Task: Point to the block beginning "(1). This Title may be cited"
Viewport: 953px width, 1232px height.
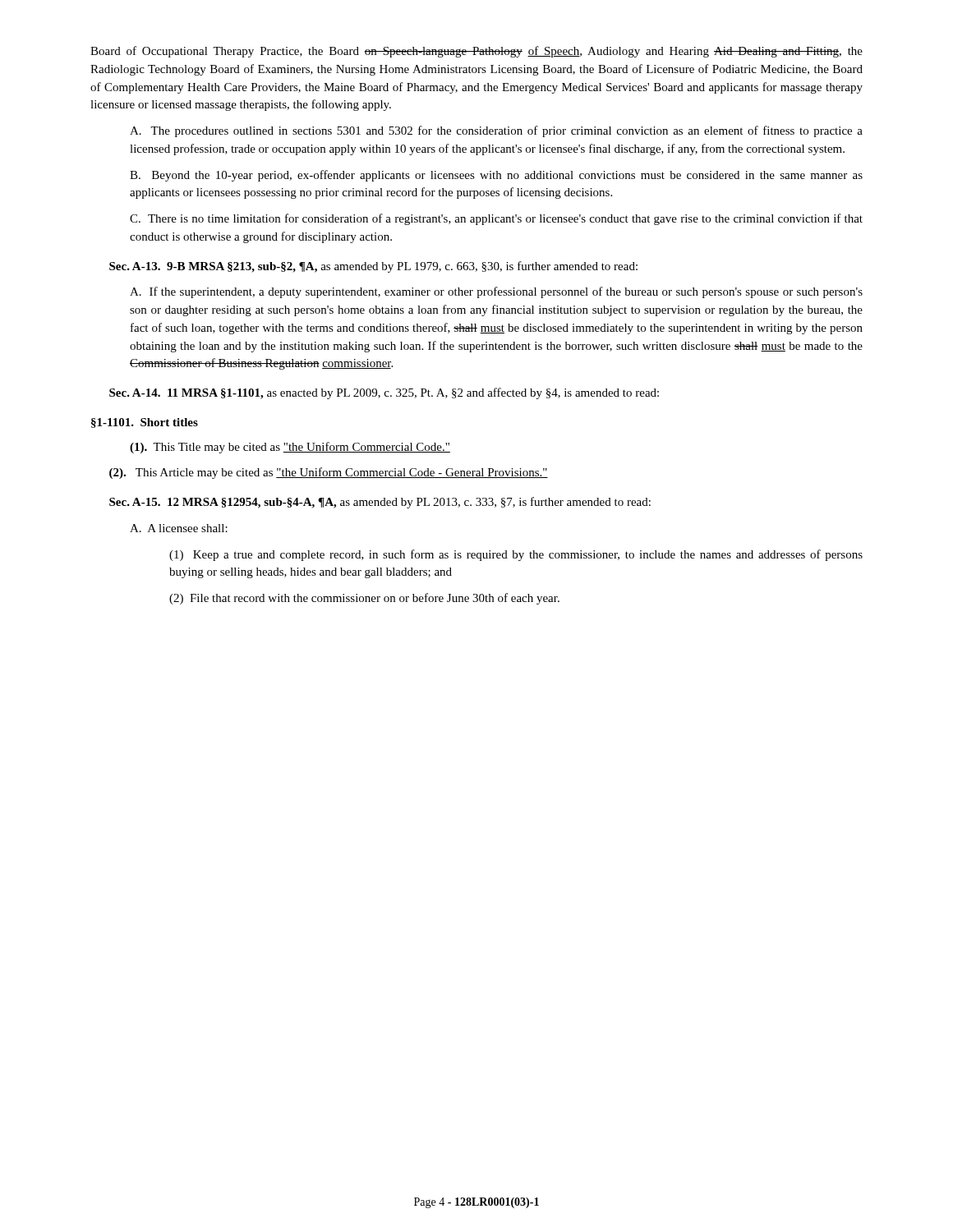Action: (x=290, y=448)
